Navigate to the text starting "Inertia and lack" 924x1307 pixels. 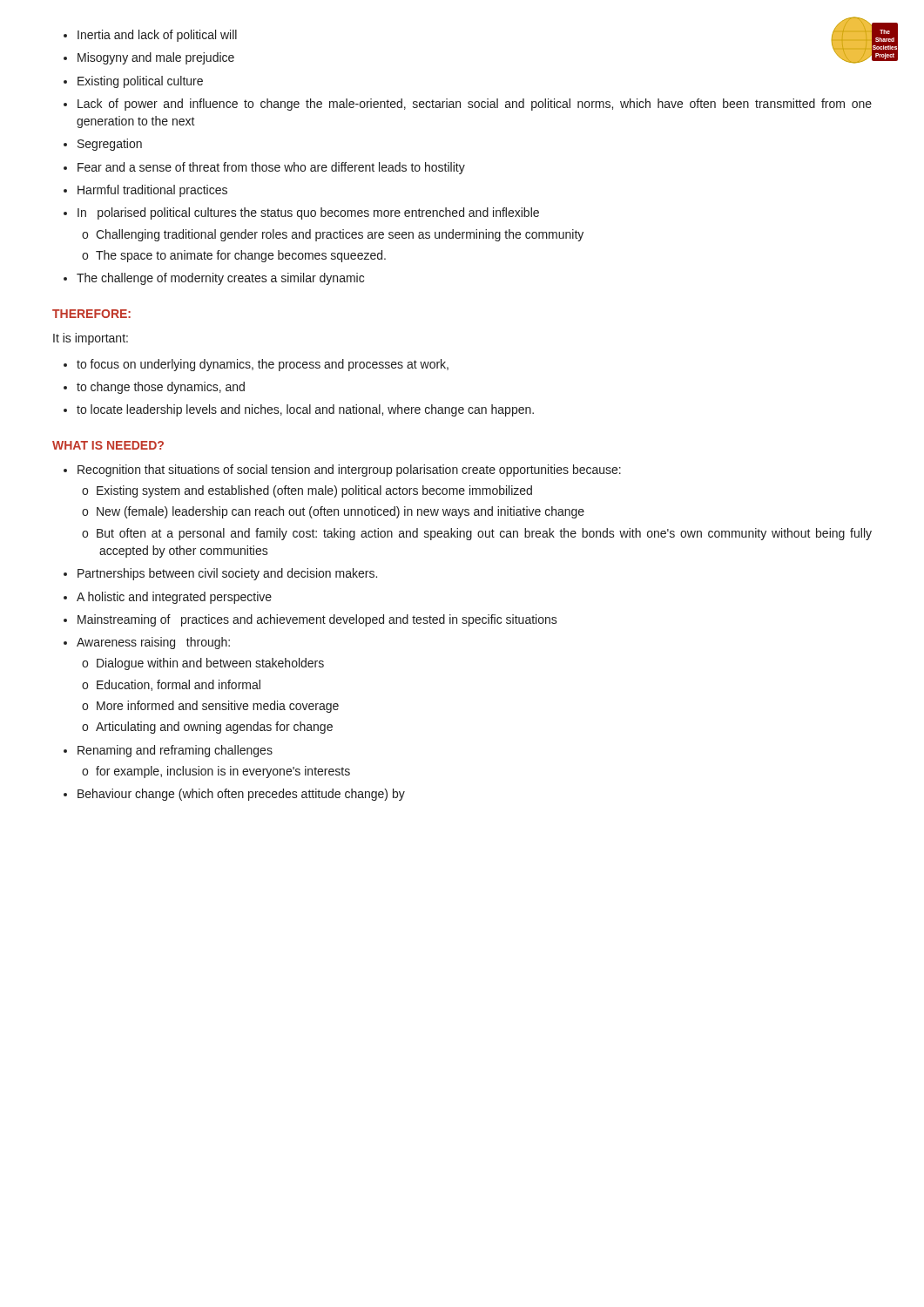[x=156, y=35]
